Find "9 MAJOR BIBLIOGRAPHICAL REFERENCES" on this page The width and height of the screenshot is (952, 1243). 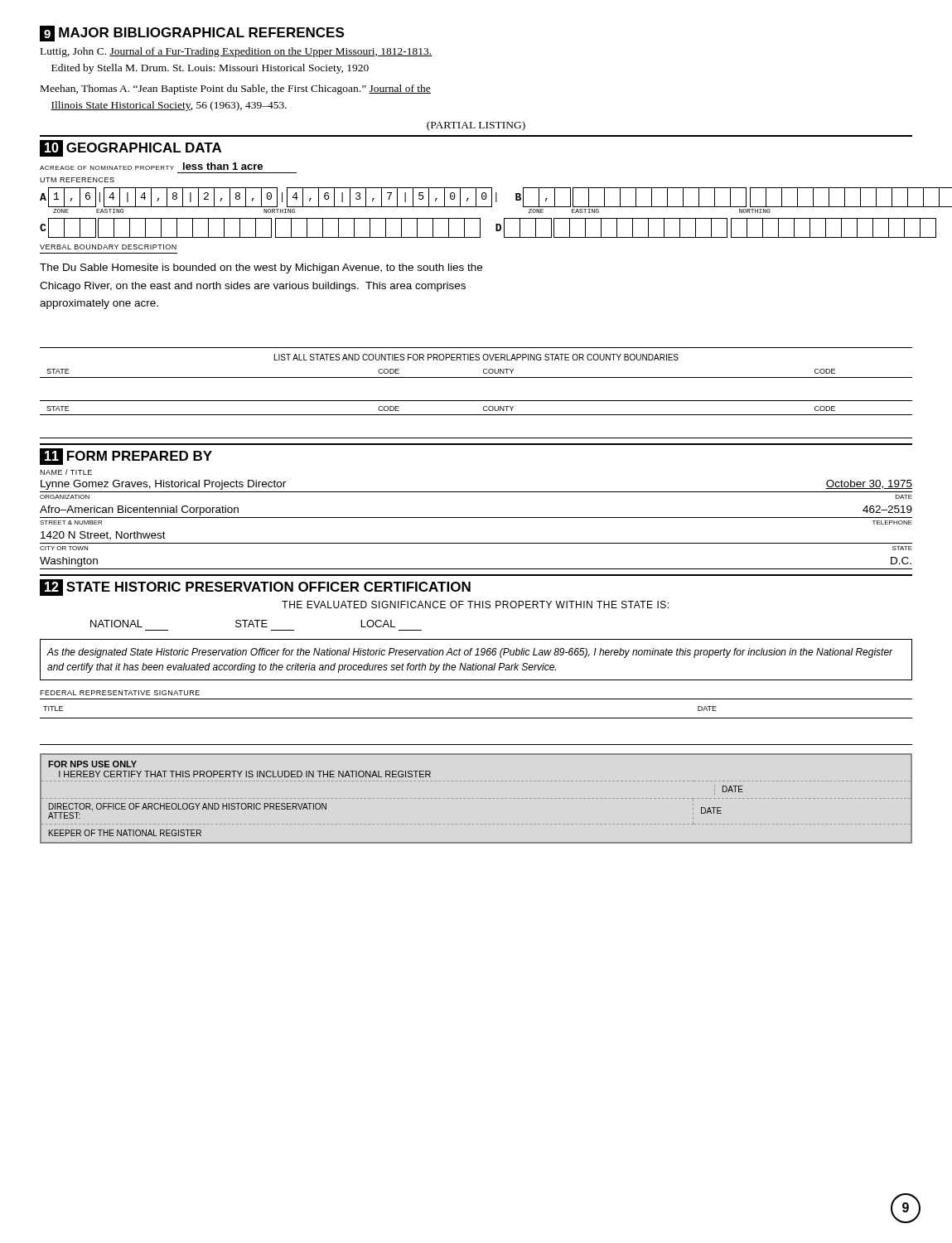[192, 33]
